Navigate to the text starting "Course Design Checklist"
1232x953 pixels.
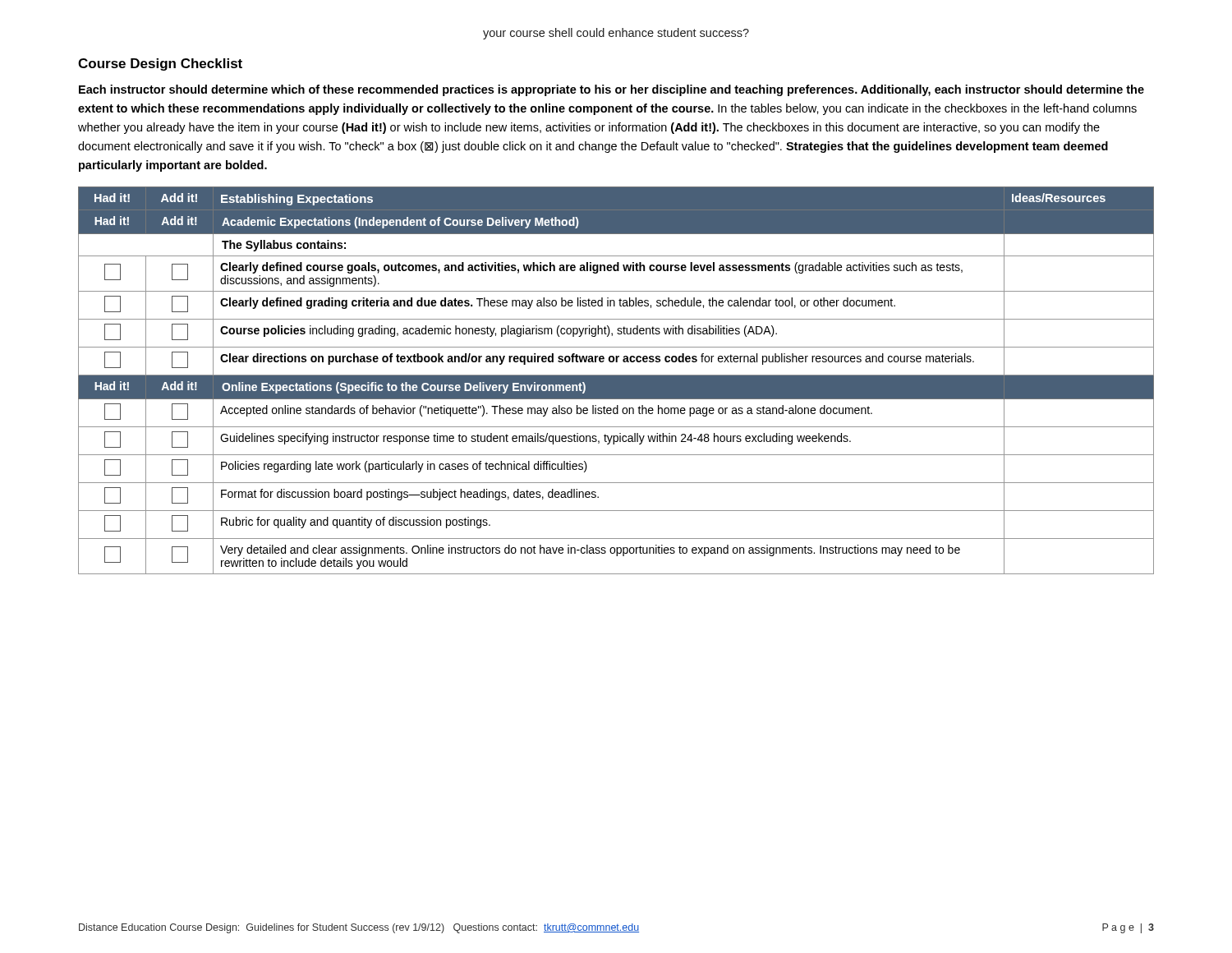[x=160, y=64]
